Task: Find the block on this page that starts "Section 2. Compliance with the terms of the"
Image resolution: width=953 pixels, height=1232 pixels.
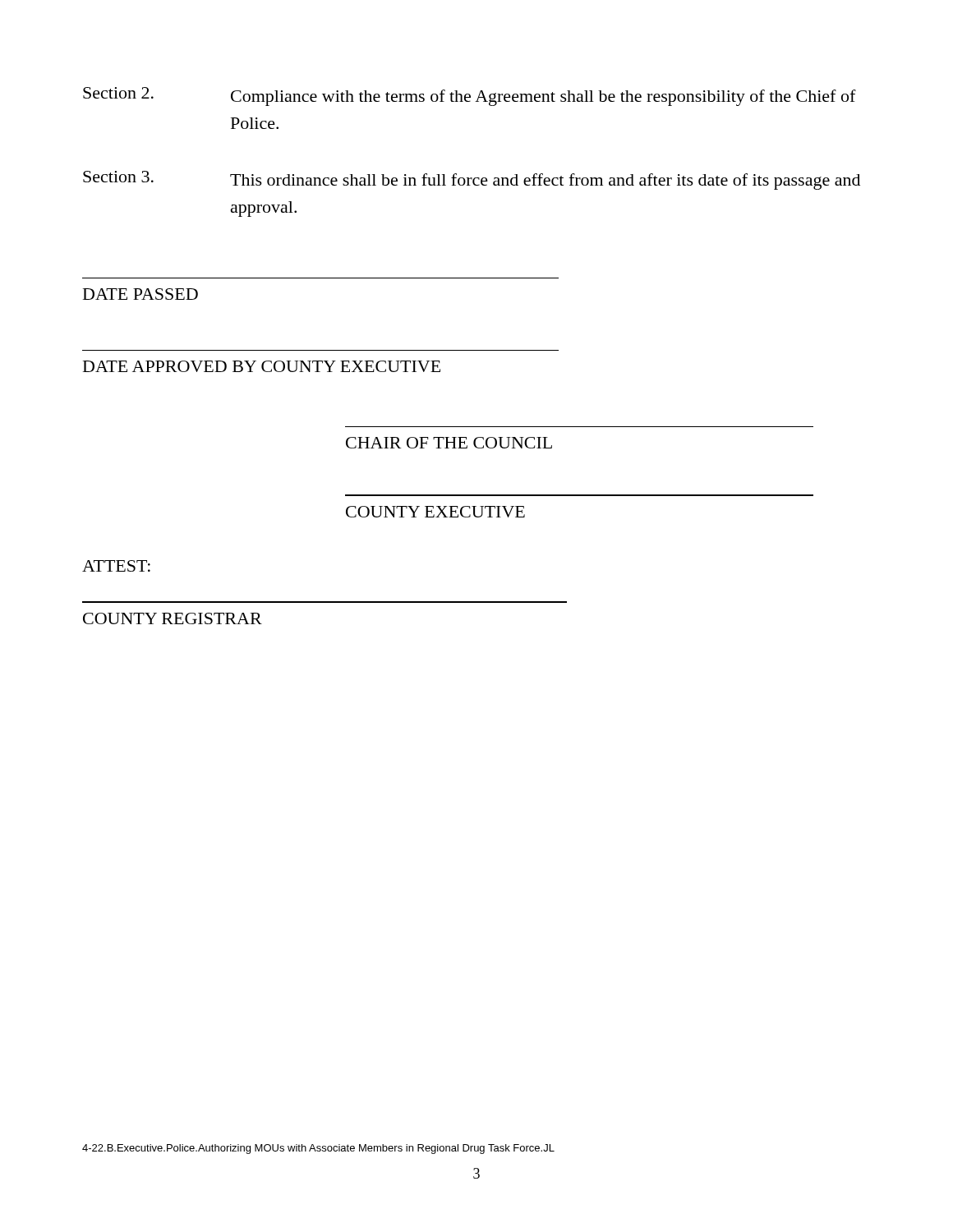Action: pos(476,109)
